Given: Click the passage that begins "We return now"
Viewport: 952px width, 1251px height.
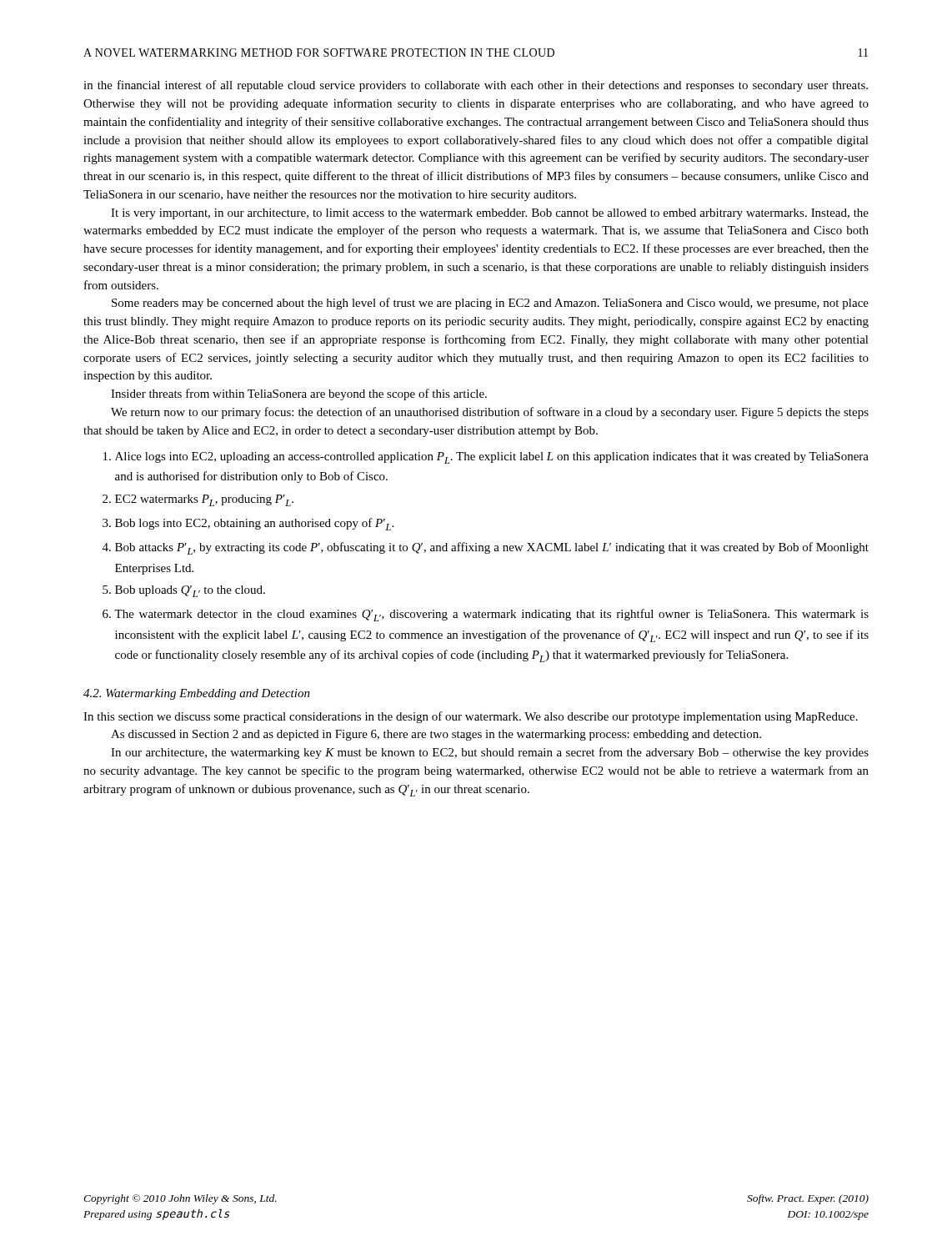Looking at the screenshot, I should 476,422.
